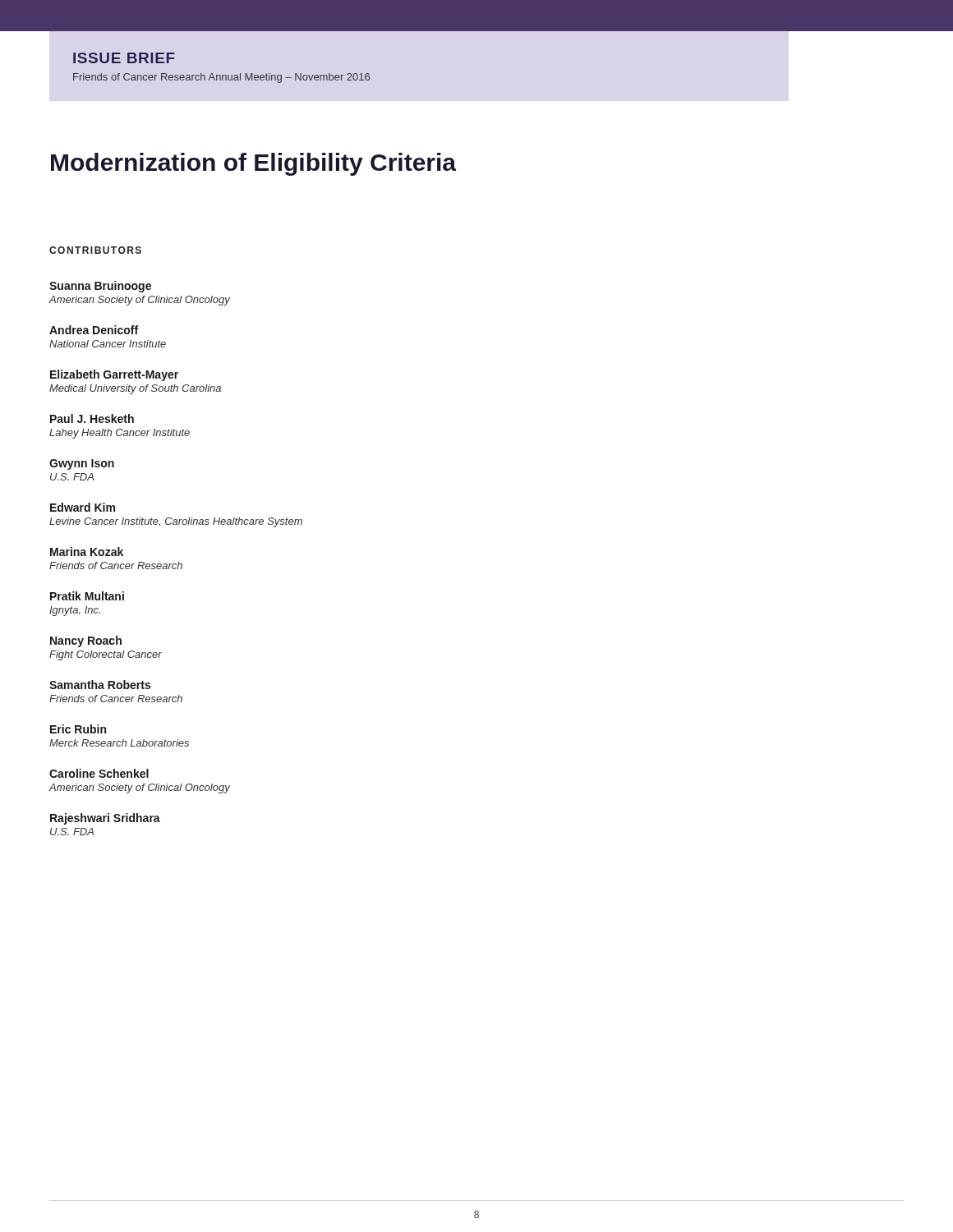Point to the title beginning "ISSUE BRIEF Friends"
Image resolution: width=953 pixels, height=1232 pixels.
click(x=124, y=58)
